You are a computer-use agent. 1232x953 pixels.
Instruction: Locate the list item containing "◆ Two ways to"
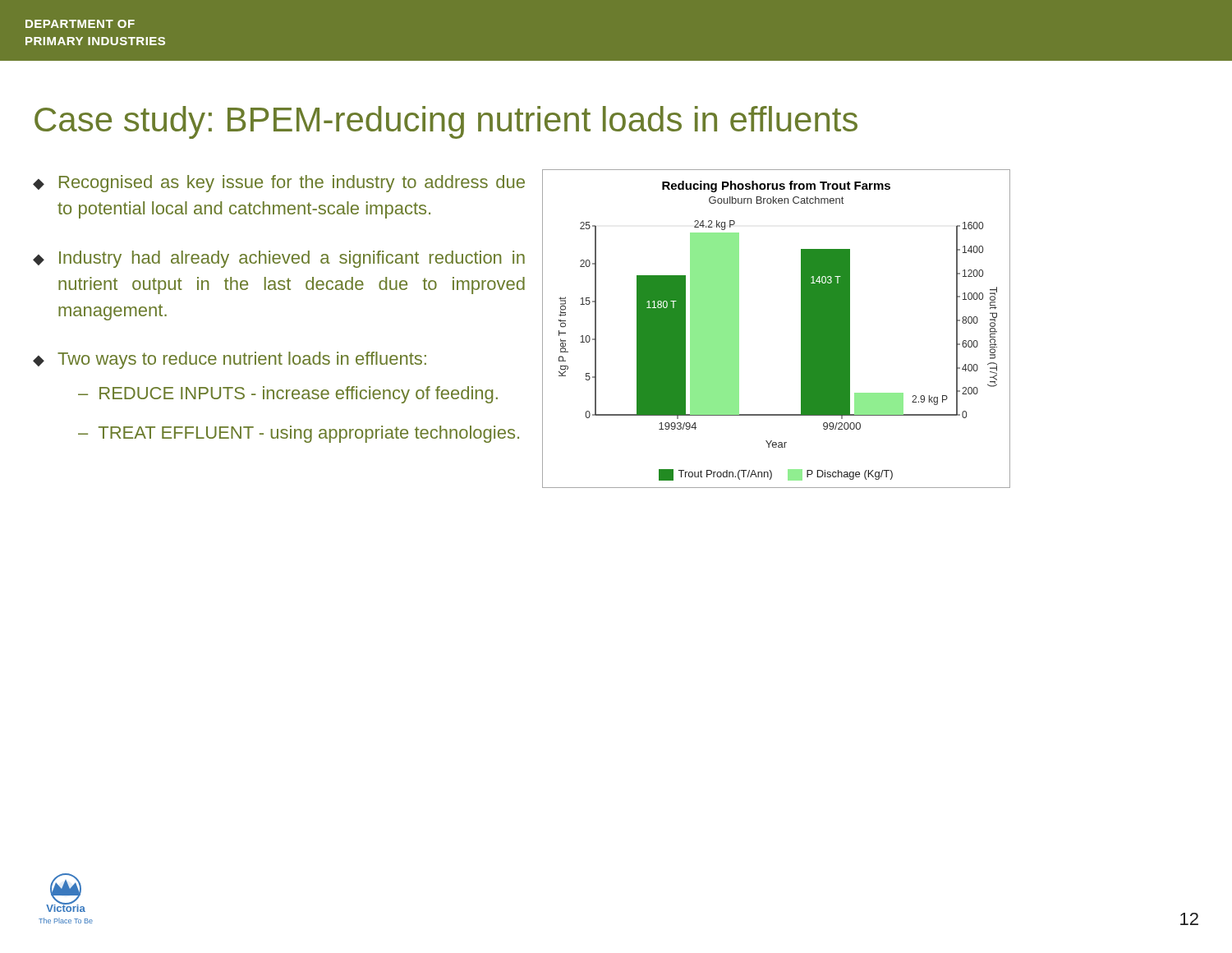pyautogui.click(x=230, y=359)
